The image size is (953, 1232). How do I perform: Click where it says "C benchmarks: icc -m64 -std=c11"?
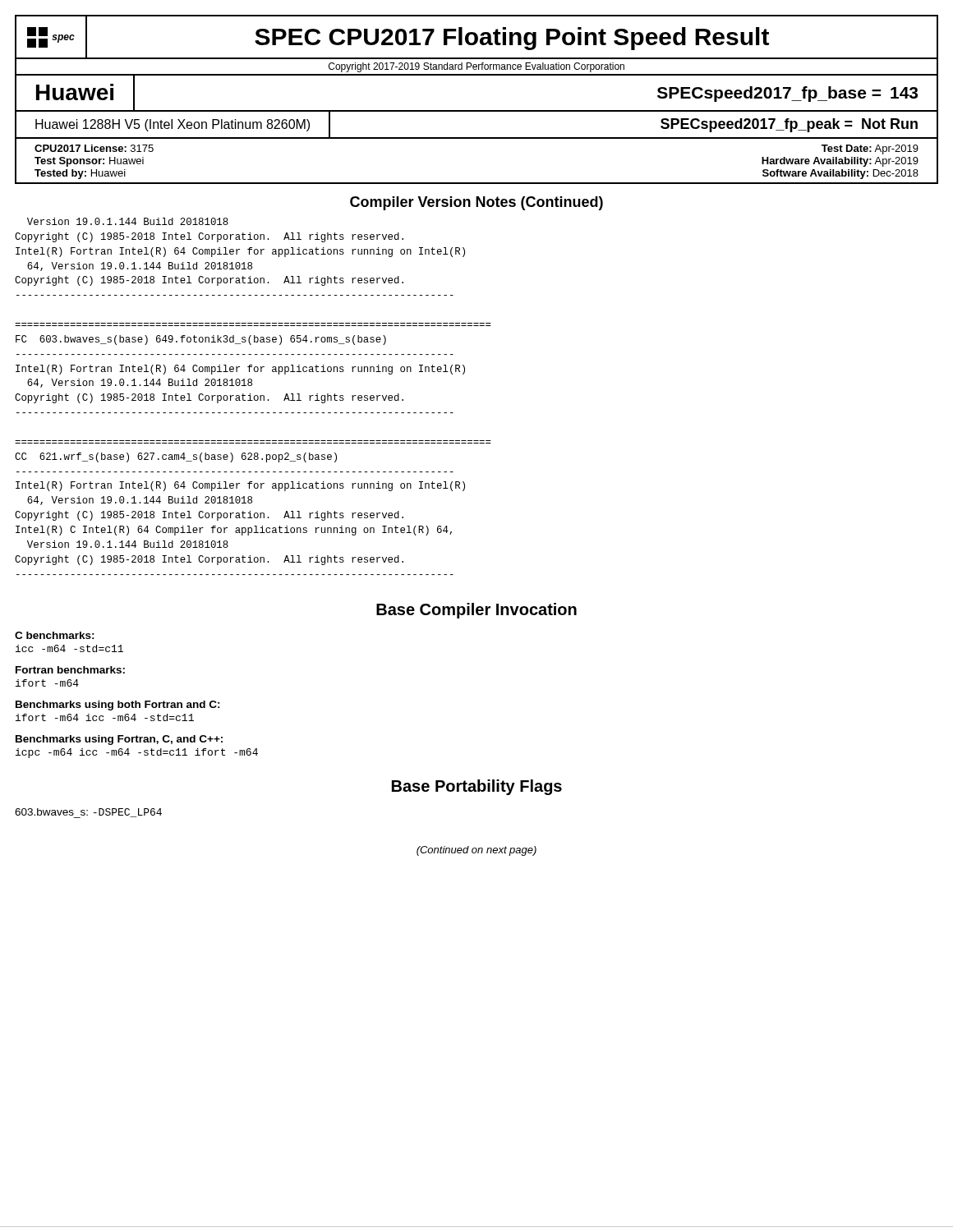55,635
